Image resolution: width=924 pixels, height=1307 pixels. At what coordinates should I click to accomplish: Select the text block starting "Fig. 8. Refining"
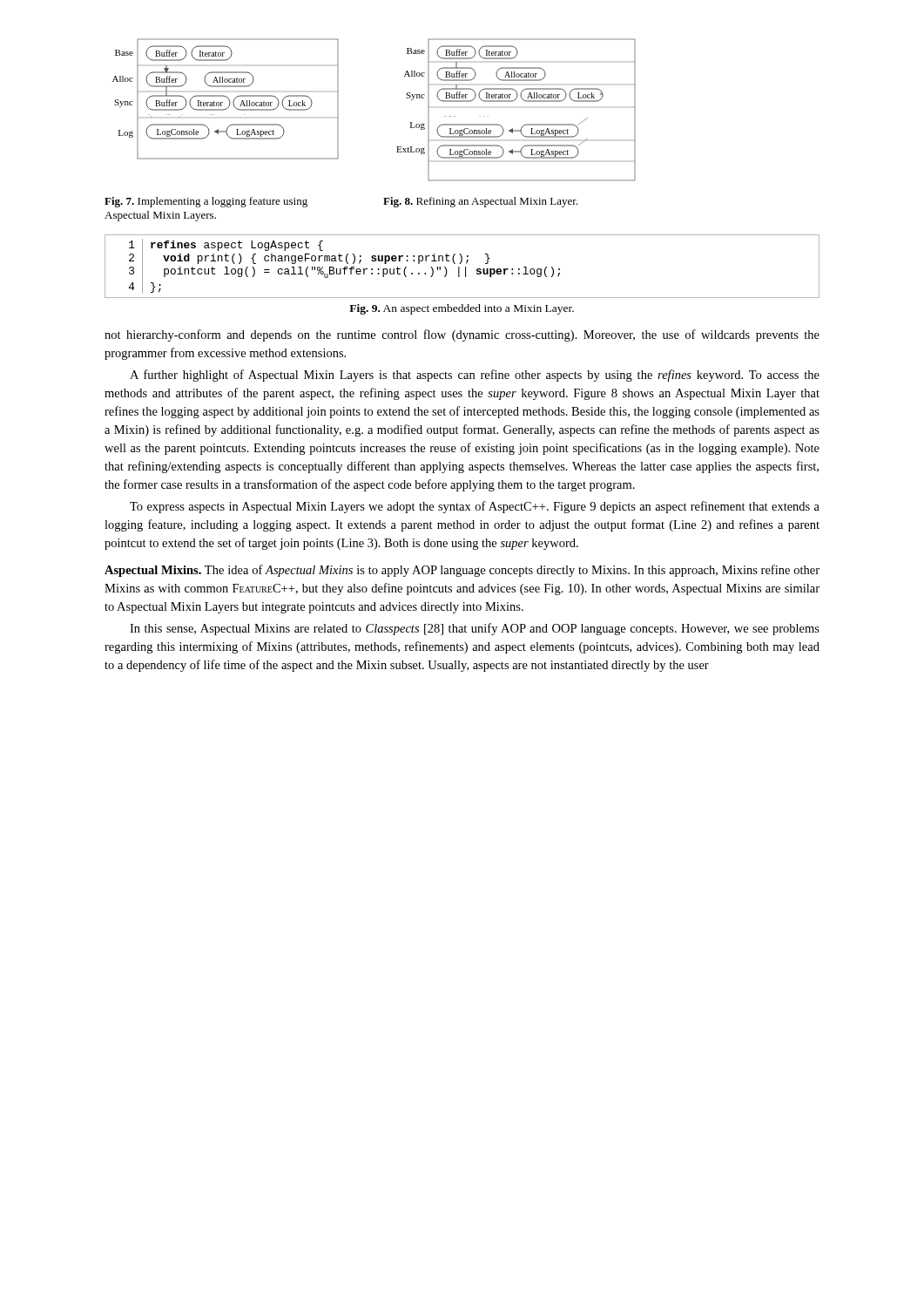click(x=481, y=201)
